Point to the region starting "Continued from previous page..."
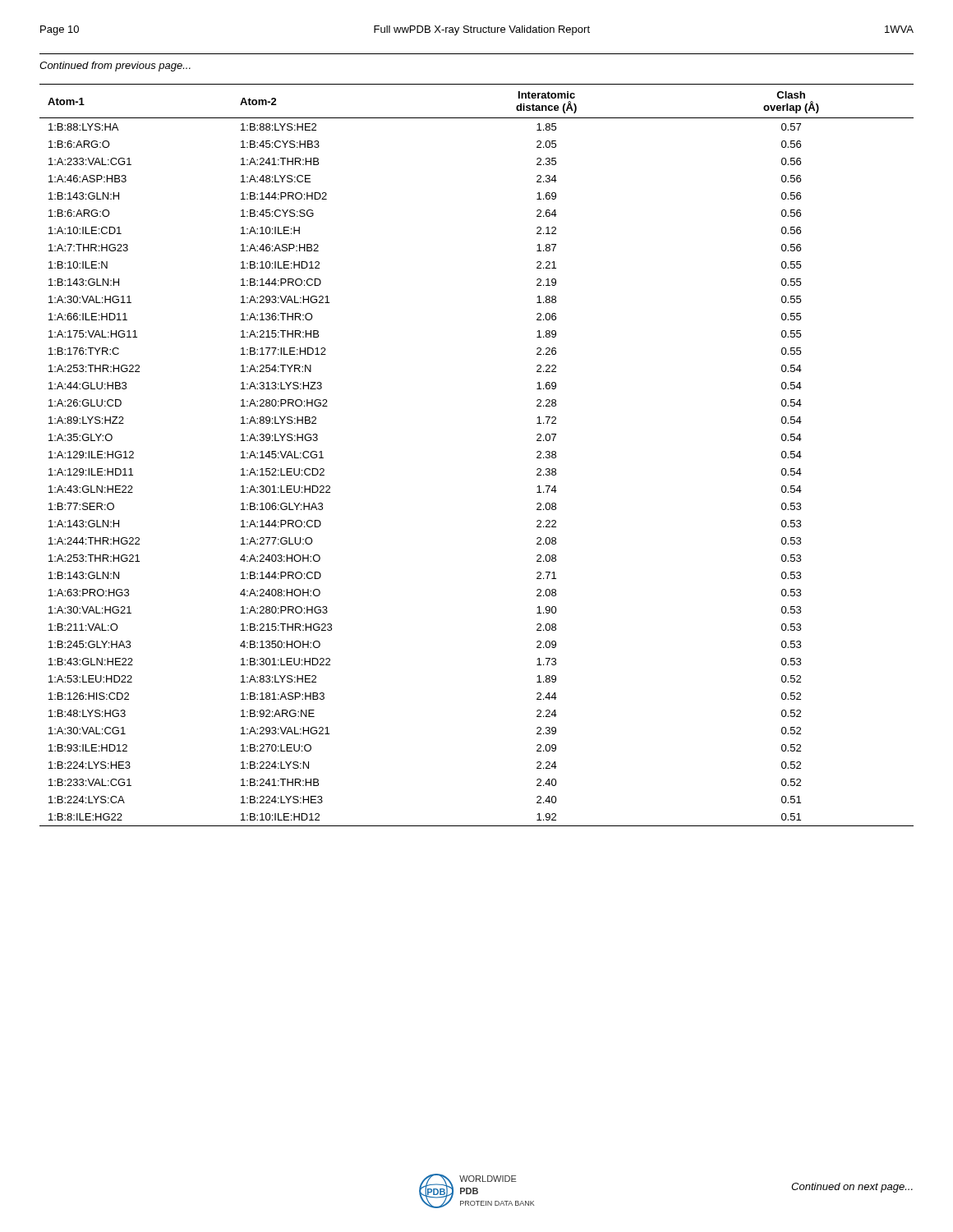The height and width of the screenshot is (1232, 953). pyautogui.click(x=115, y=65)
